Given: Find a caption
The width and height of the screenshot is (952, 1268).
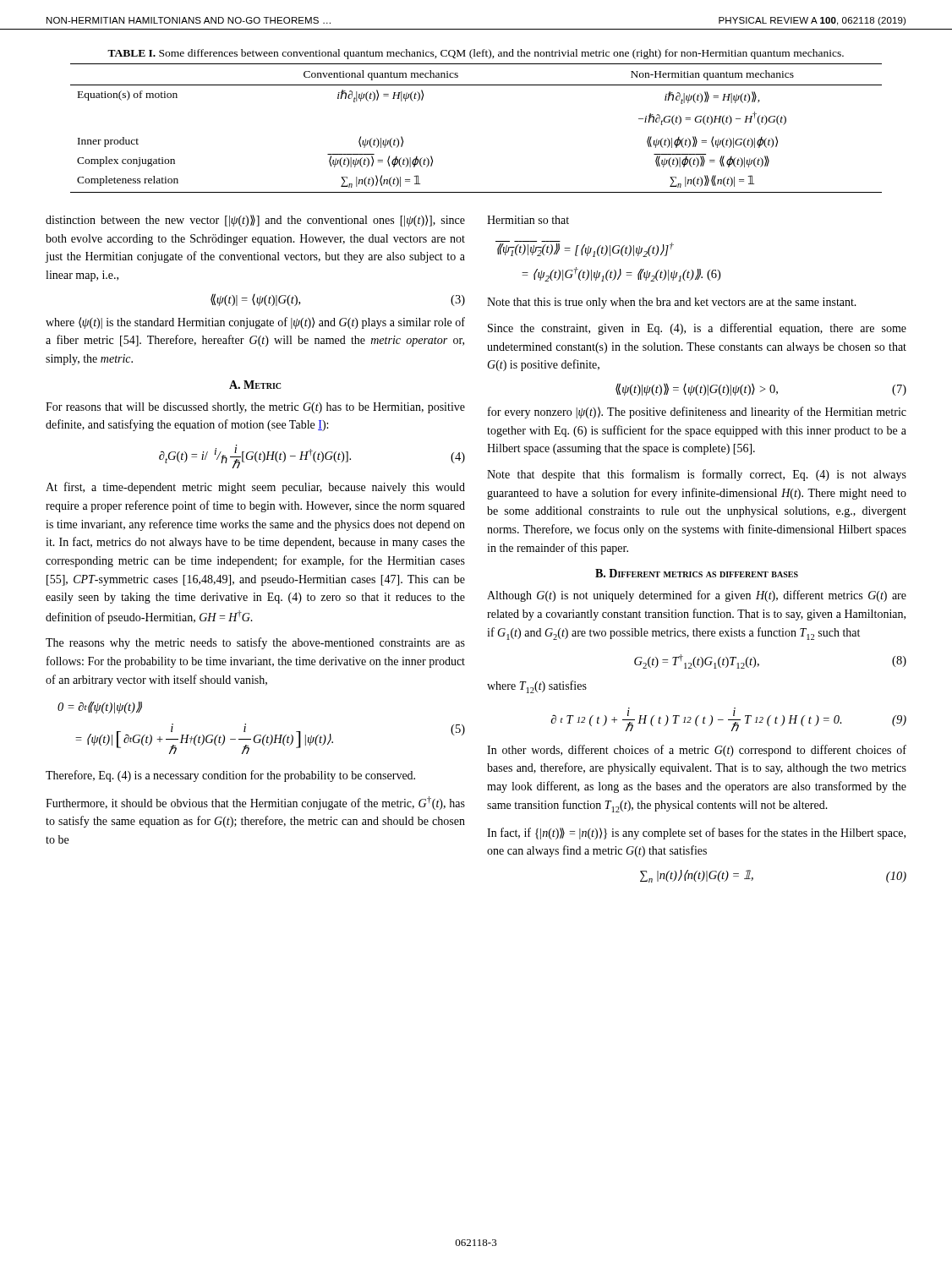Looking at the screenshot, I should pyautogui.click(x=476, y=53).
